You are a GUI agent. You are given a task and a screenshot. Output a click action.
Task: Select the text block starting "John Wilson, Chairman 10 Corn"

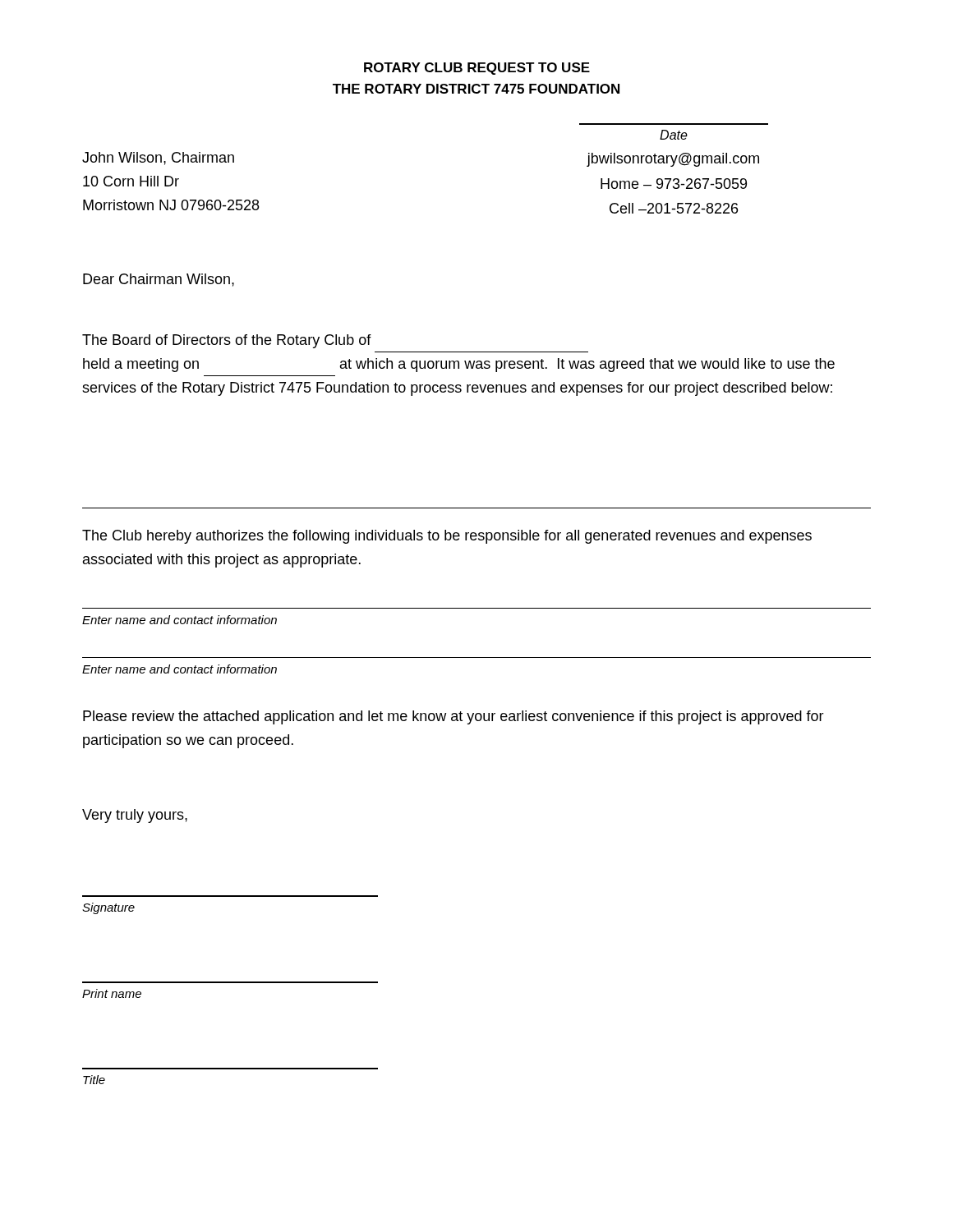coord(171,181)
